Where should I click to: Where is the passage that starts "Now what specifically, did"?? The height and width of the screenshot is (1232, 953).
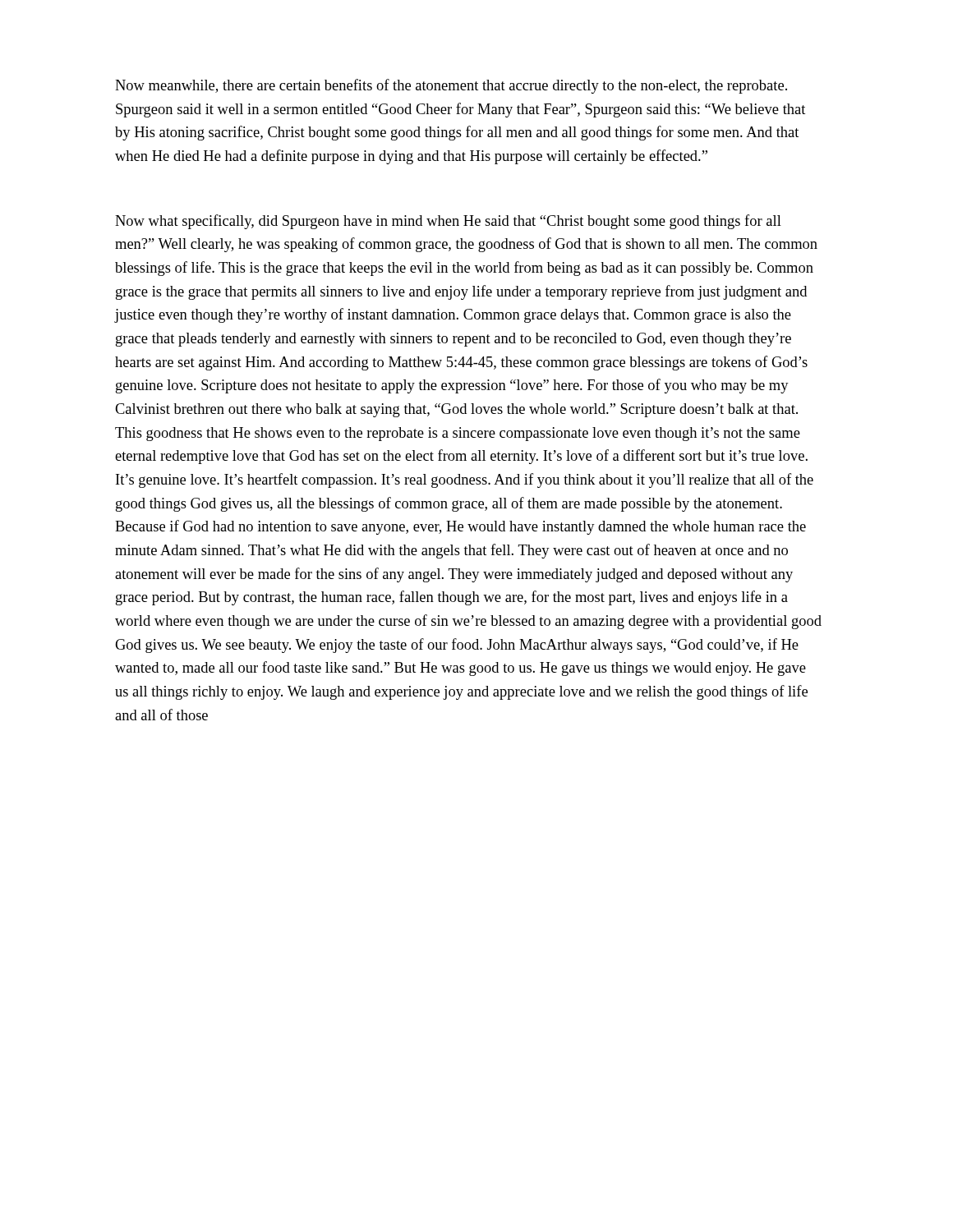tap(468, 468)
